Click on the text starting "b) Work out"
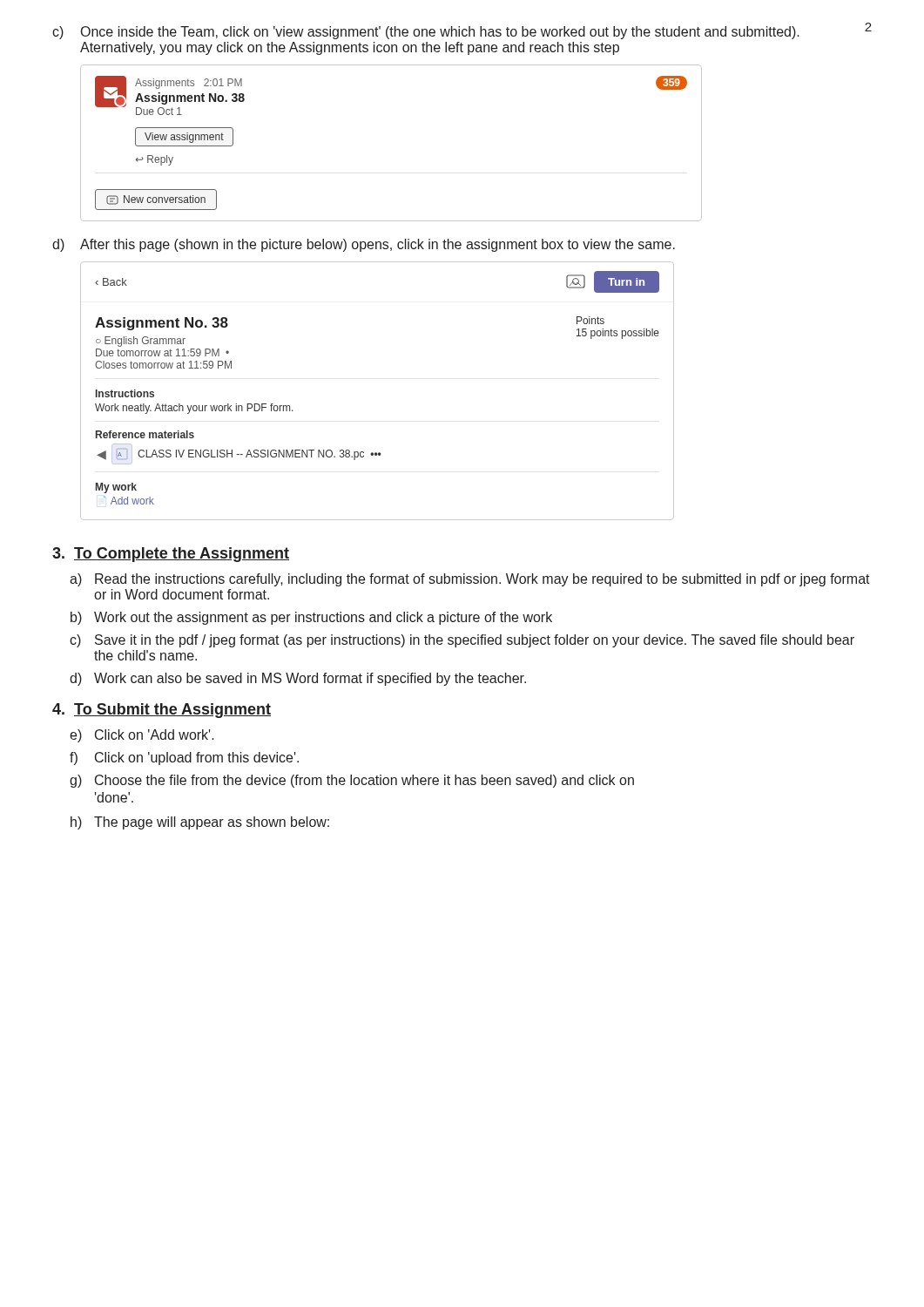Image resolution: width=924 pixels, height=1307 pixels. pyautogui.click(x=311, y=618)
